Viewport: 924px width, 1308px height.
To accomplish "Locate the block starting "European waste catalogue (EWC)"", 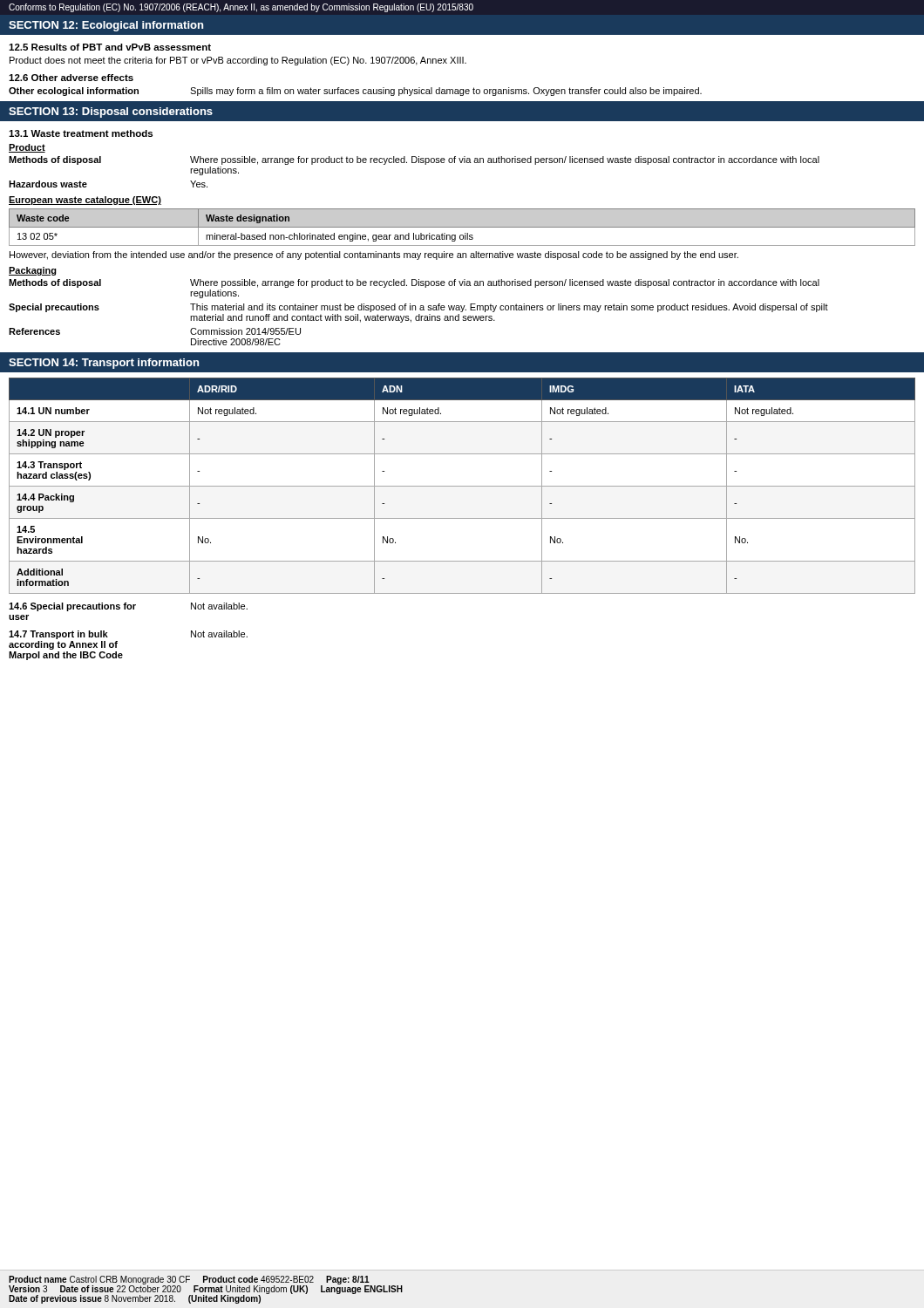I will (x=85, y=200).
